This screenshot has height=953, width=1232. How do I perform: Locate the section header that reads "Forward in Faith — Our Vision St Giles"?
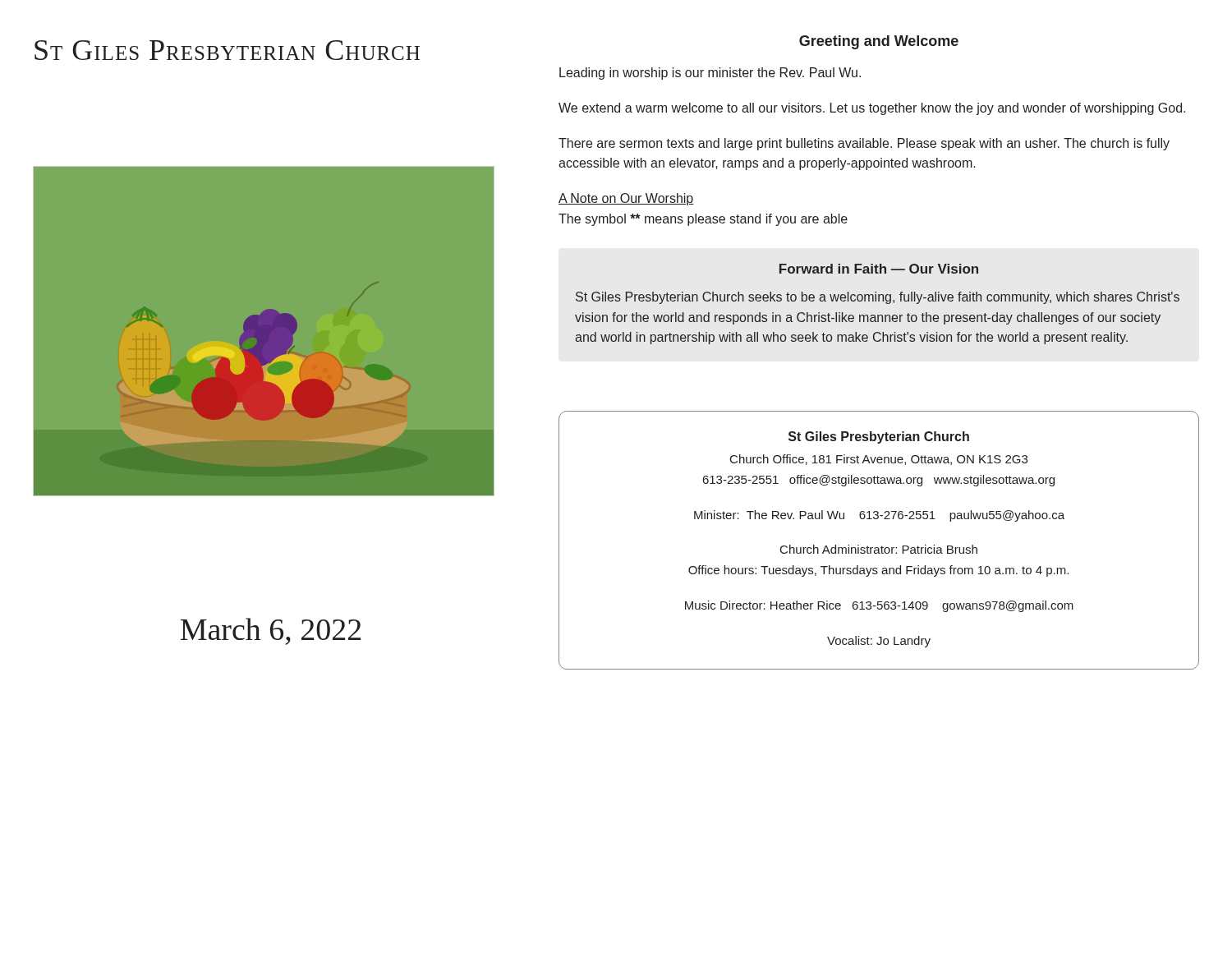[879, 305]
